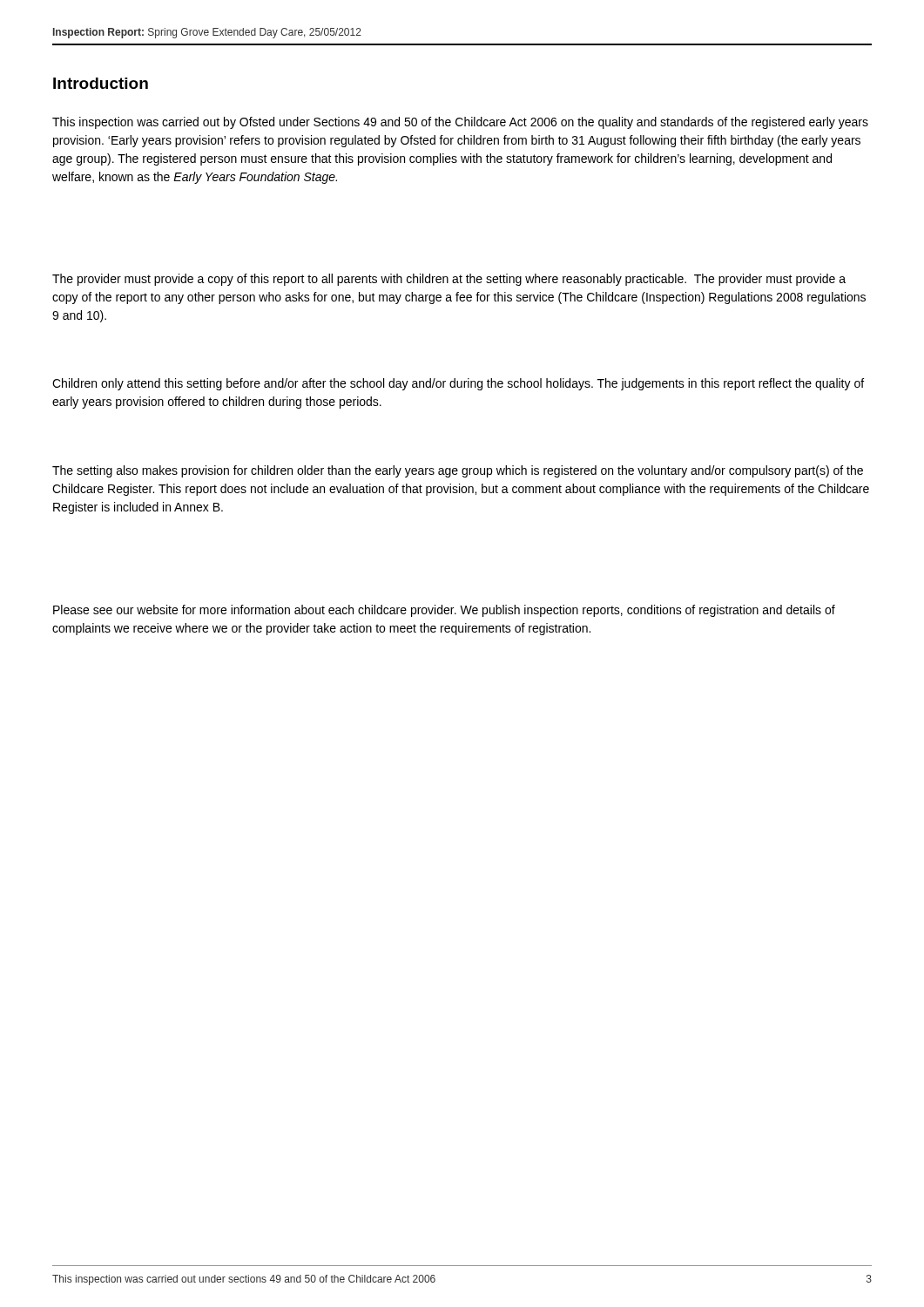Locate the text starting "Children only attend this"
The image size is (924, 1307).
pos(458,393)
